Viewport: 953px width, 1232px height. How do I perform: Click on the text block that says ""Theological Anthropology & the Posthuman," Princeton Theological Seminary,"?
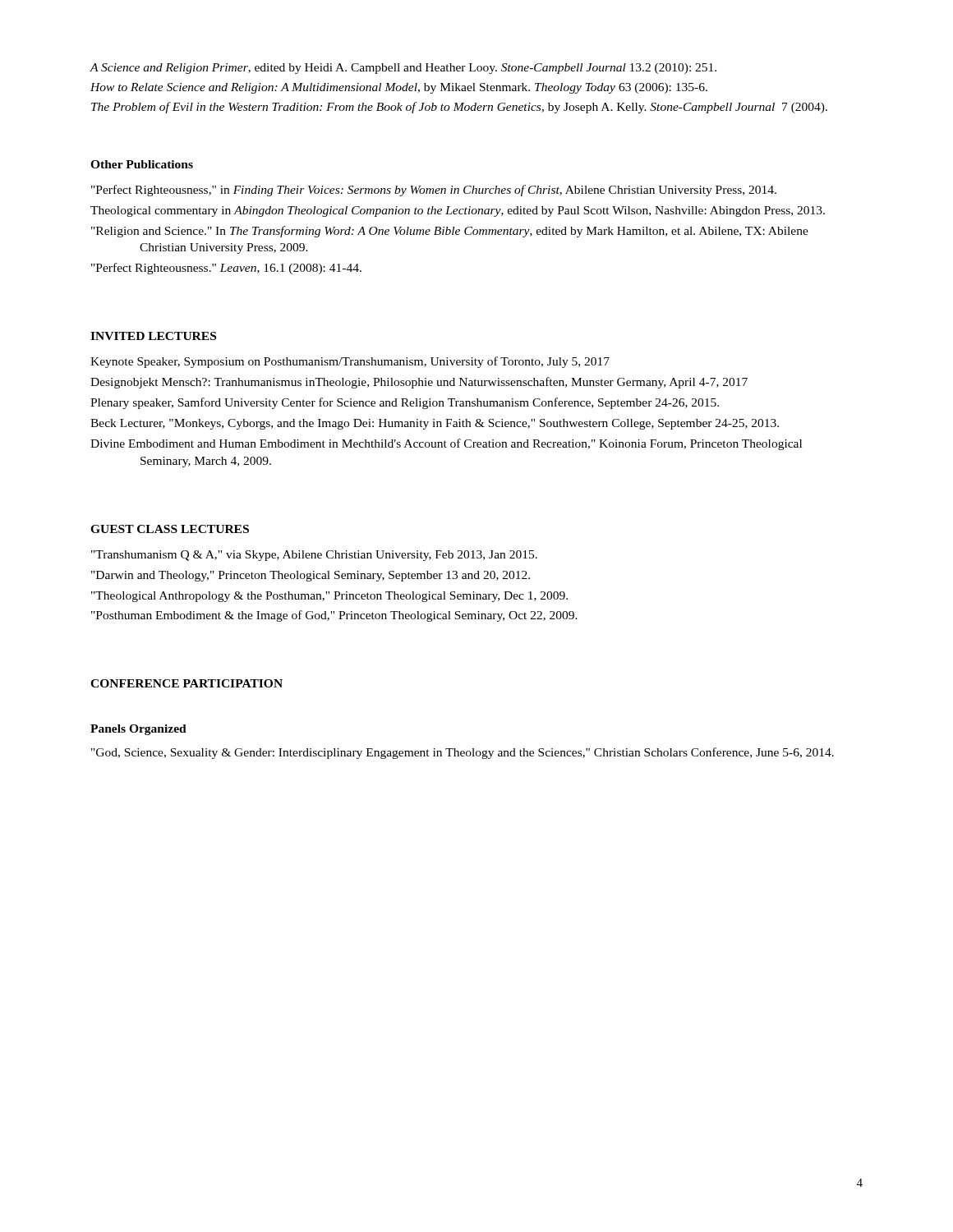[329, 595]
